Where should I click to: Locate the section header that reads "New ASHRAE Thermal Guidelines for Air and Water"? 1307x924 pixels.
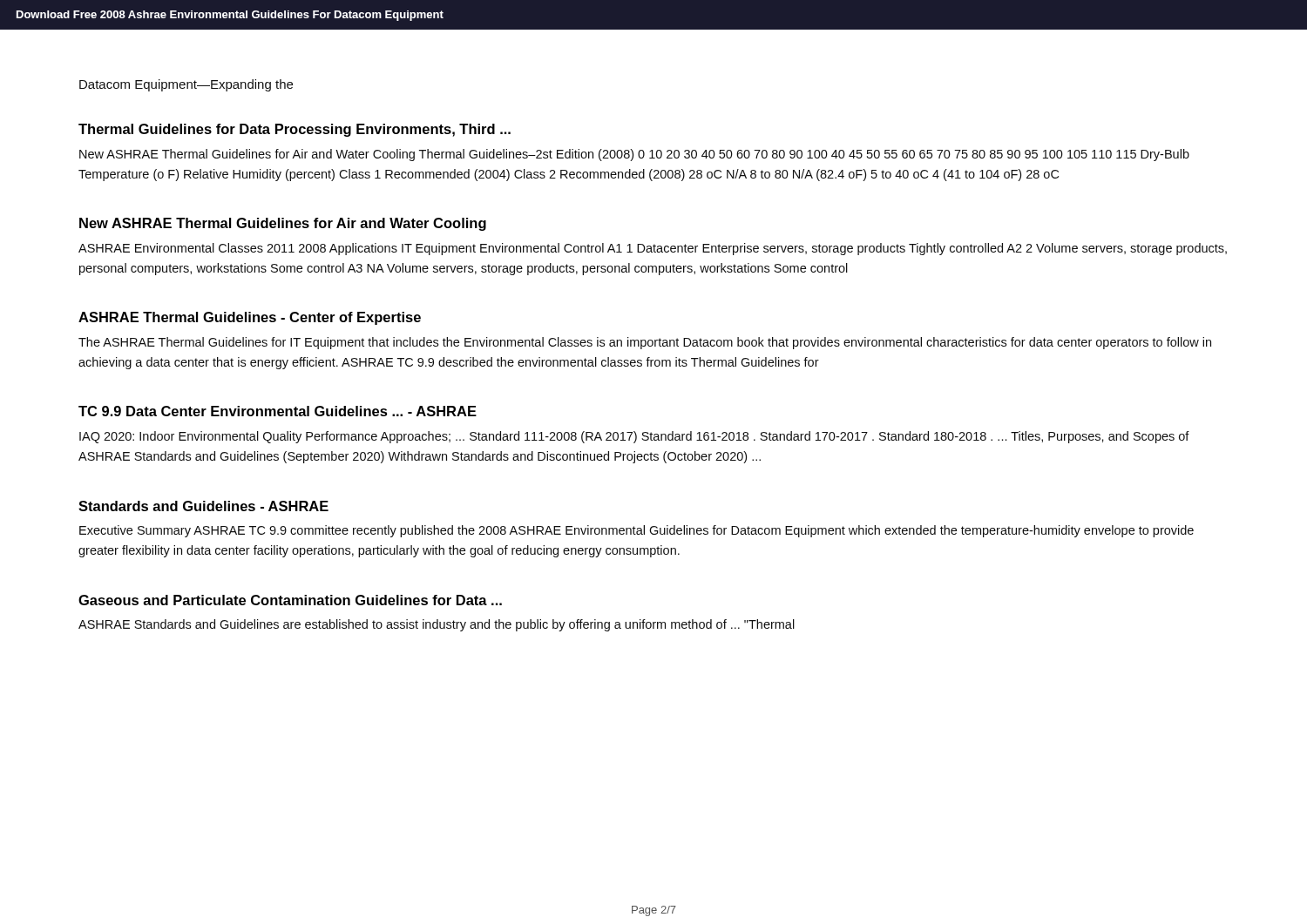[283, 223]
